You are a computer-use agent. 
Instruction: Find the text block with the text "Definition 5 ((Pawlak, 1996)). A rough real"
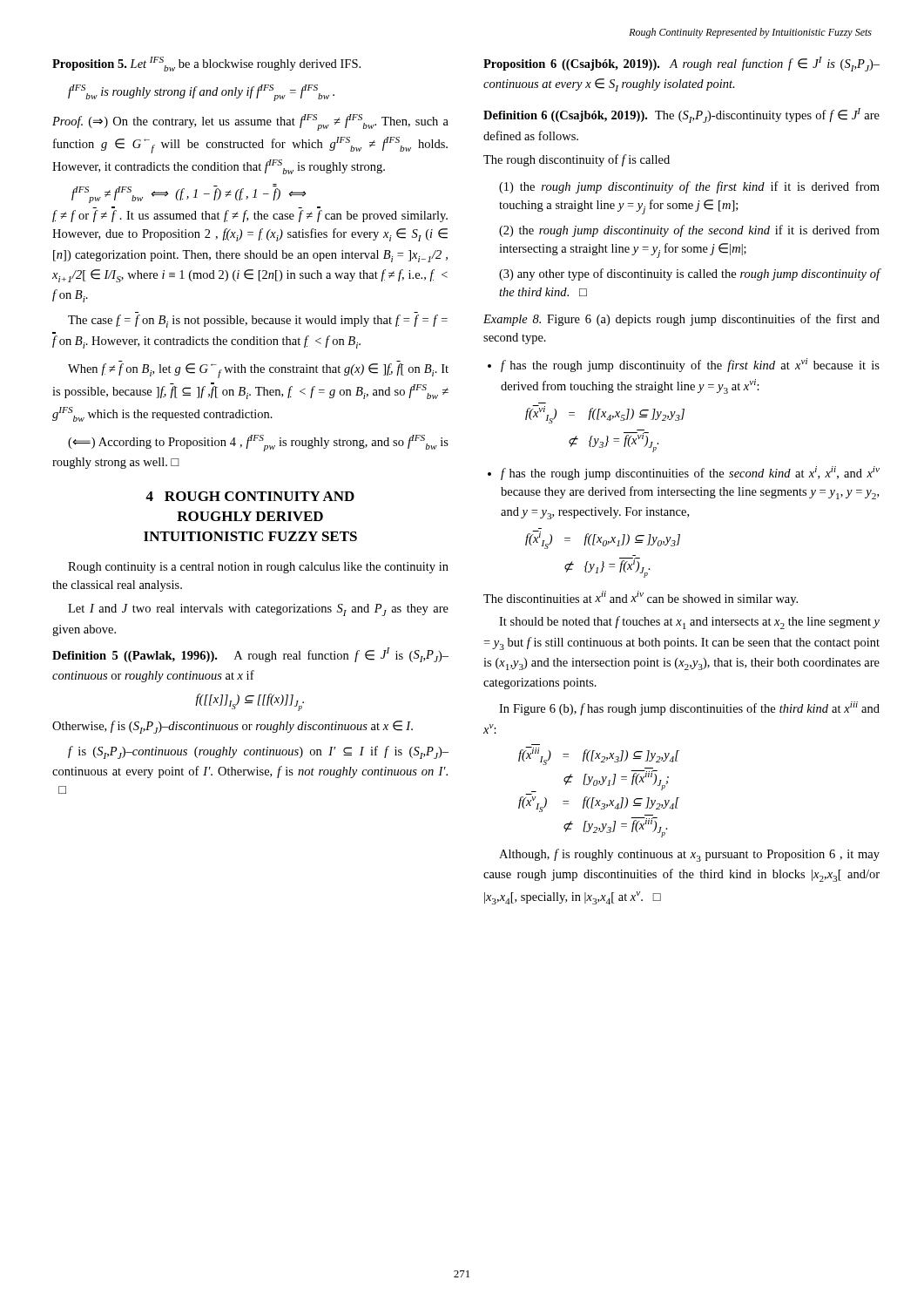pyautogui.click(x=250, y=721)
